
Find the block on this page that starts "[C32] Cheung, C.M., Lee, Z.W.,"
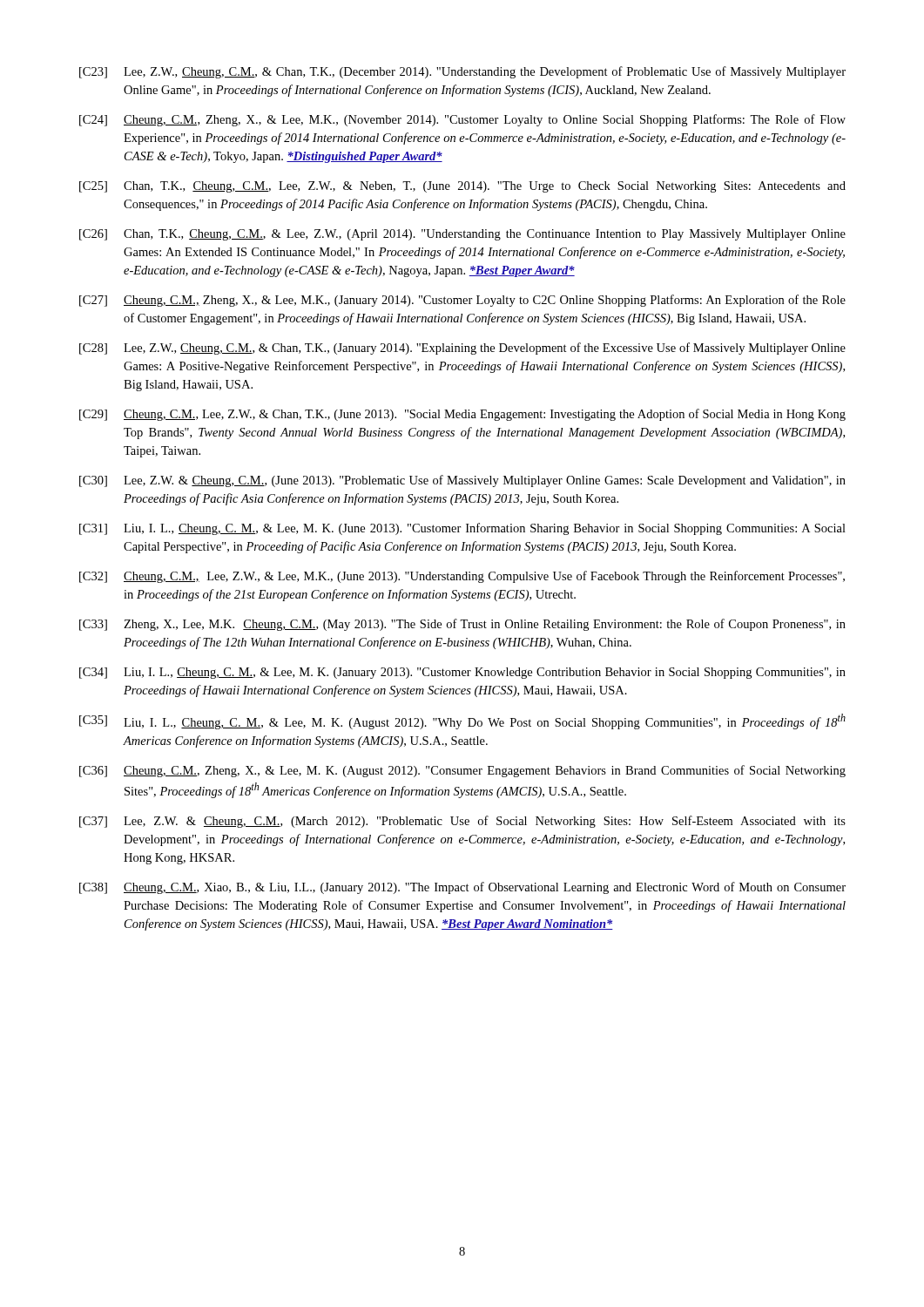tap(462, 586)
